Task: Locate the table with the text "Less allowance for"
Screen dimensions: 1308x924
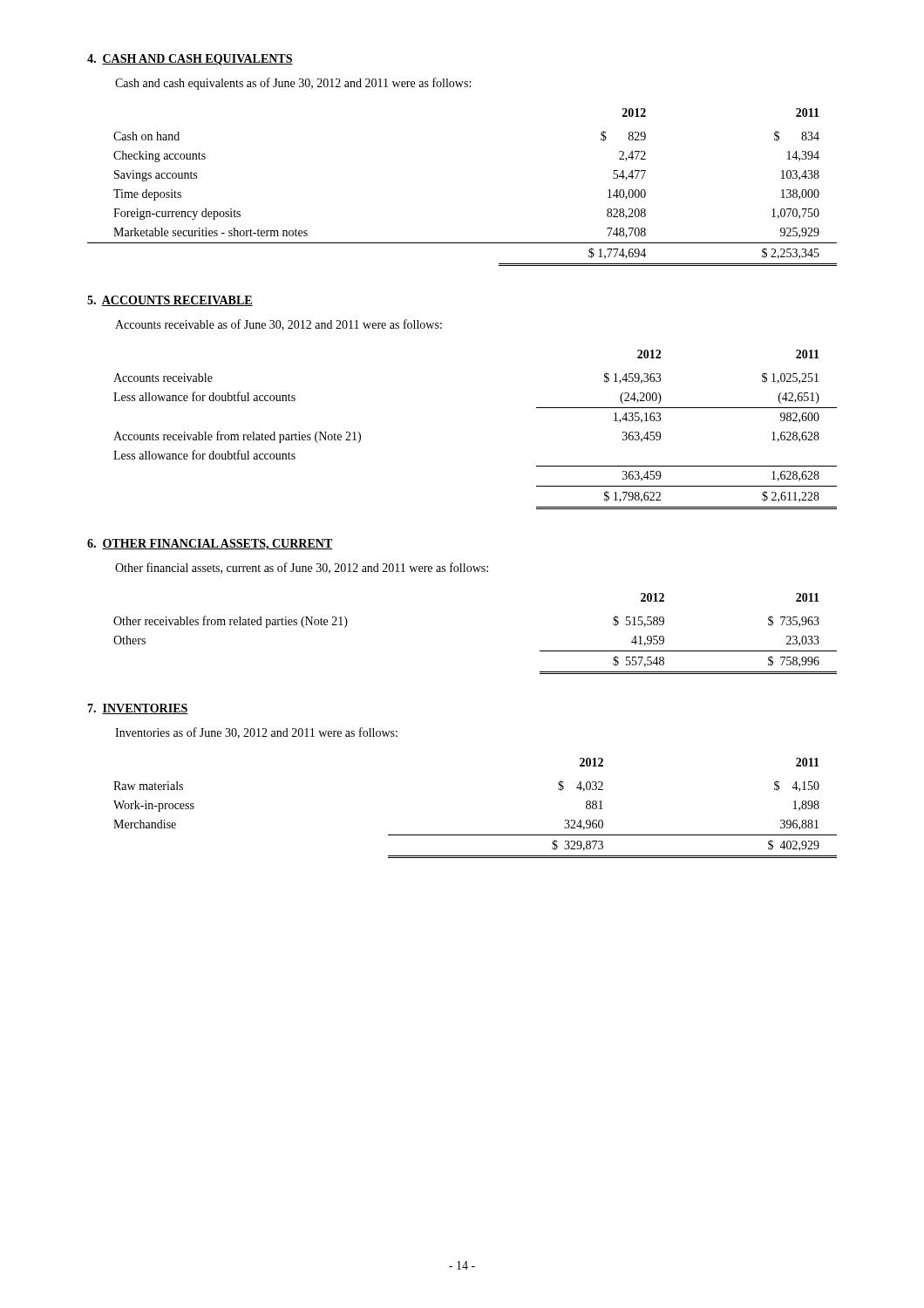Action: tap(462, 427)
